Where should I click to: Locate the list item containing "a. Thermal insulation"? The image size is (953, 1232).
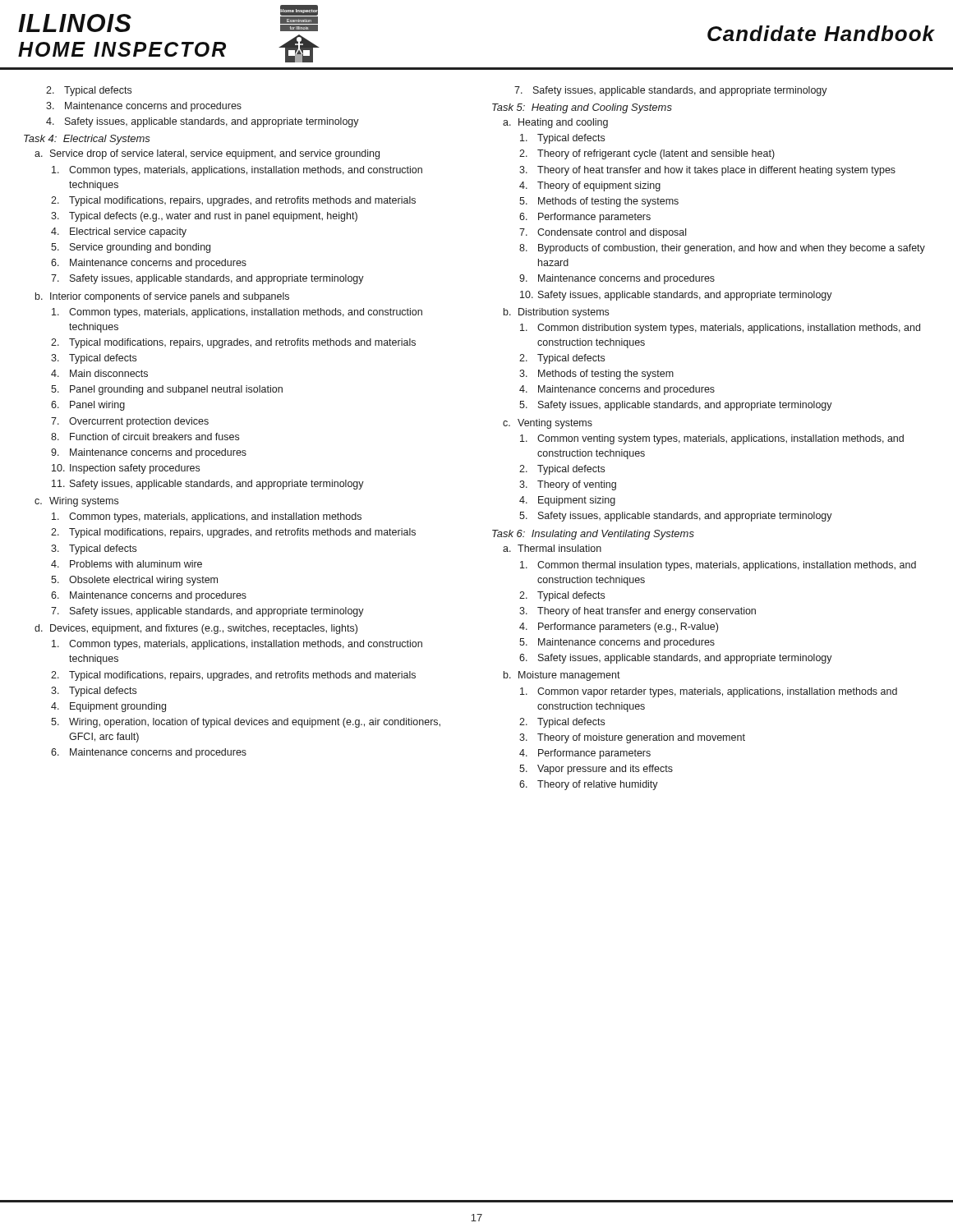(552, 548)
